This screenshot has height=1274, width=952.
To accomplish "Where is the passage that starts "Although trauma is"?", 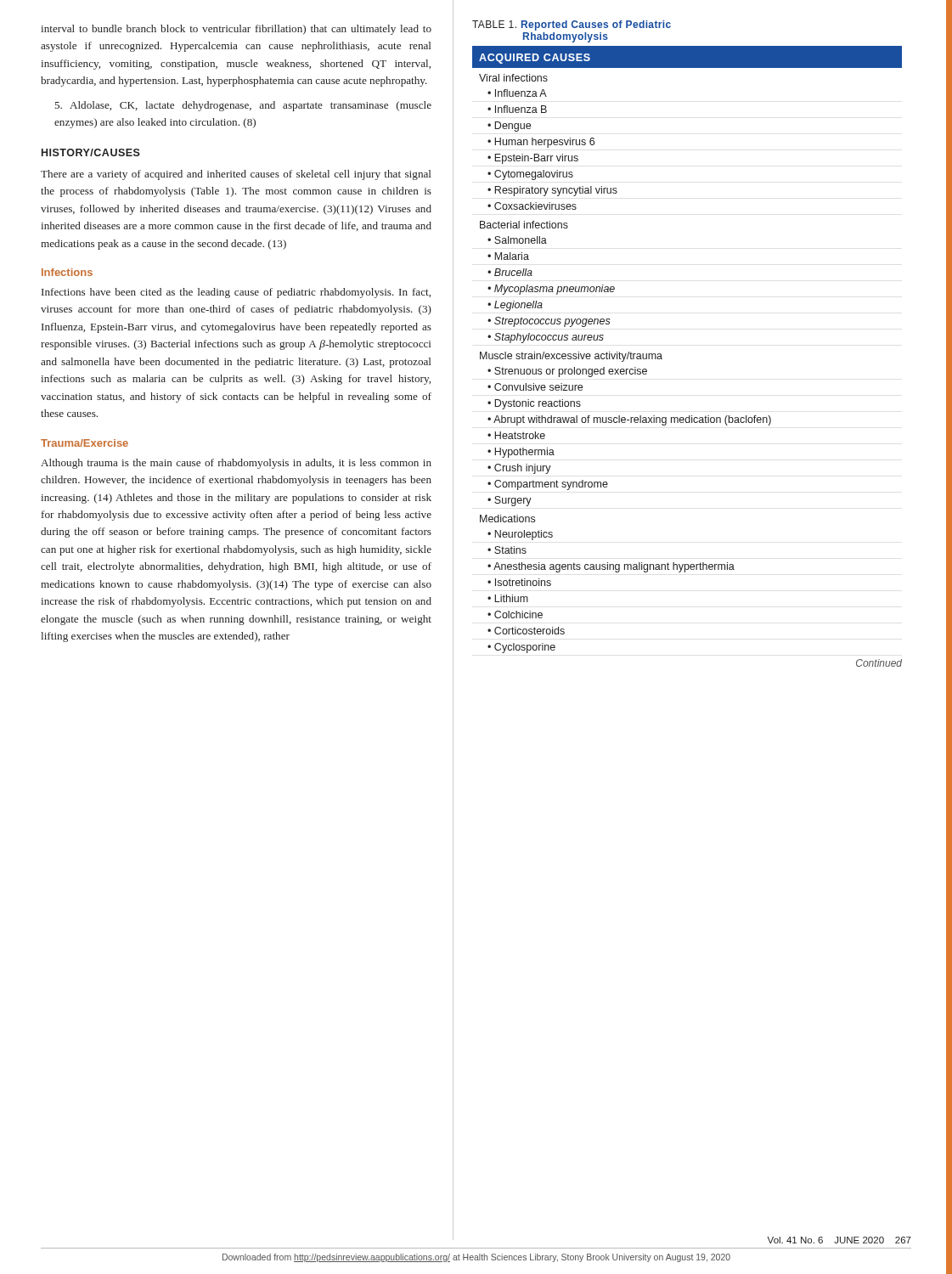I will point(236,550).
